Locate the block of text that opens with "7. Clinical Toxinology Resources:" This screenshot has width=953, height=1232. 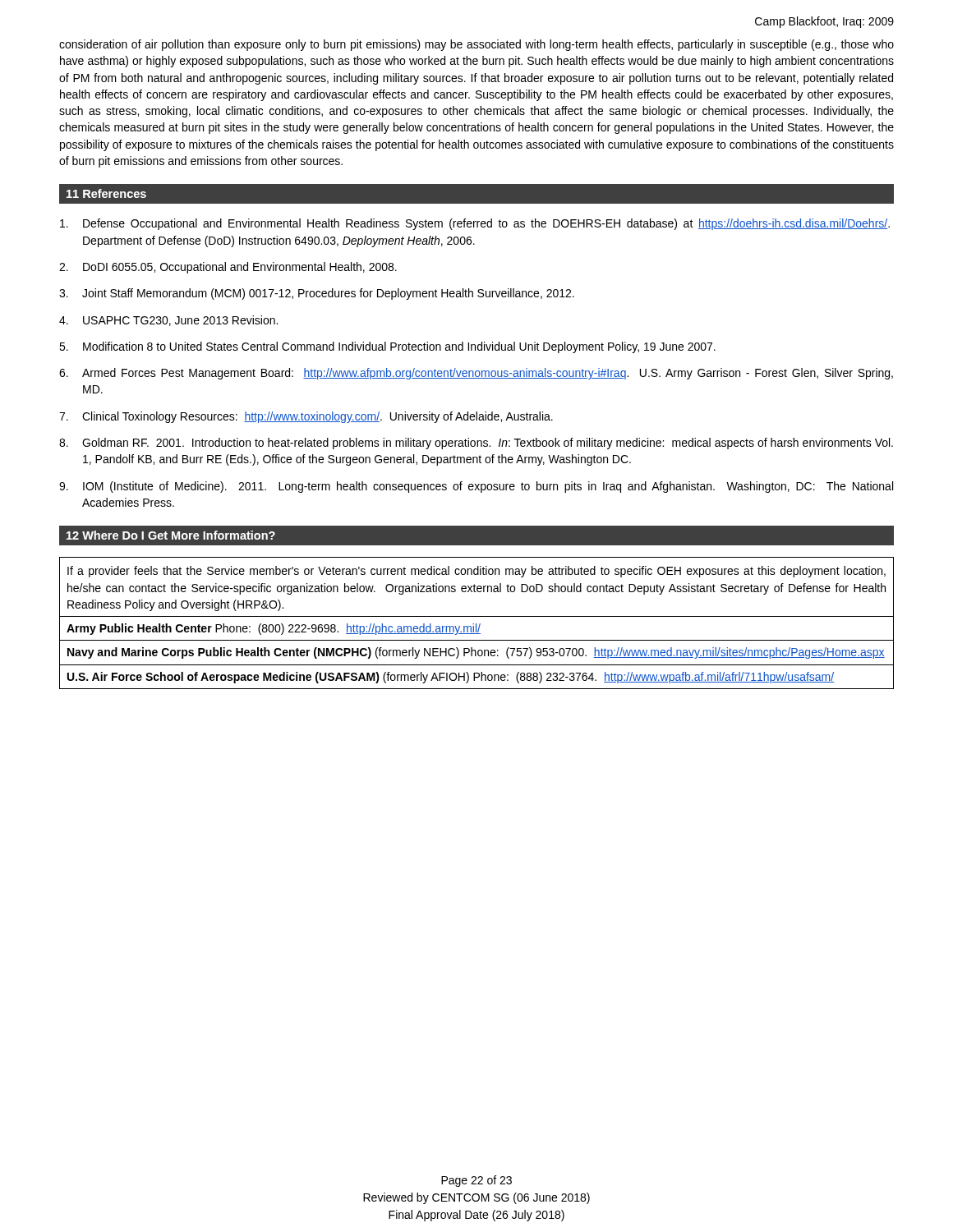[476, 416]
